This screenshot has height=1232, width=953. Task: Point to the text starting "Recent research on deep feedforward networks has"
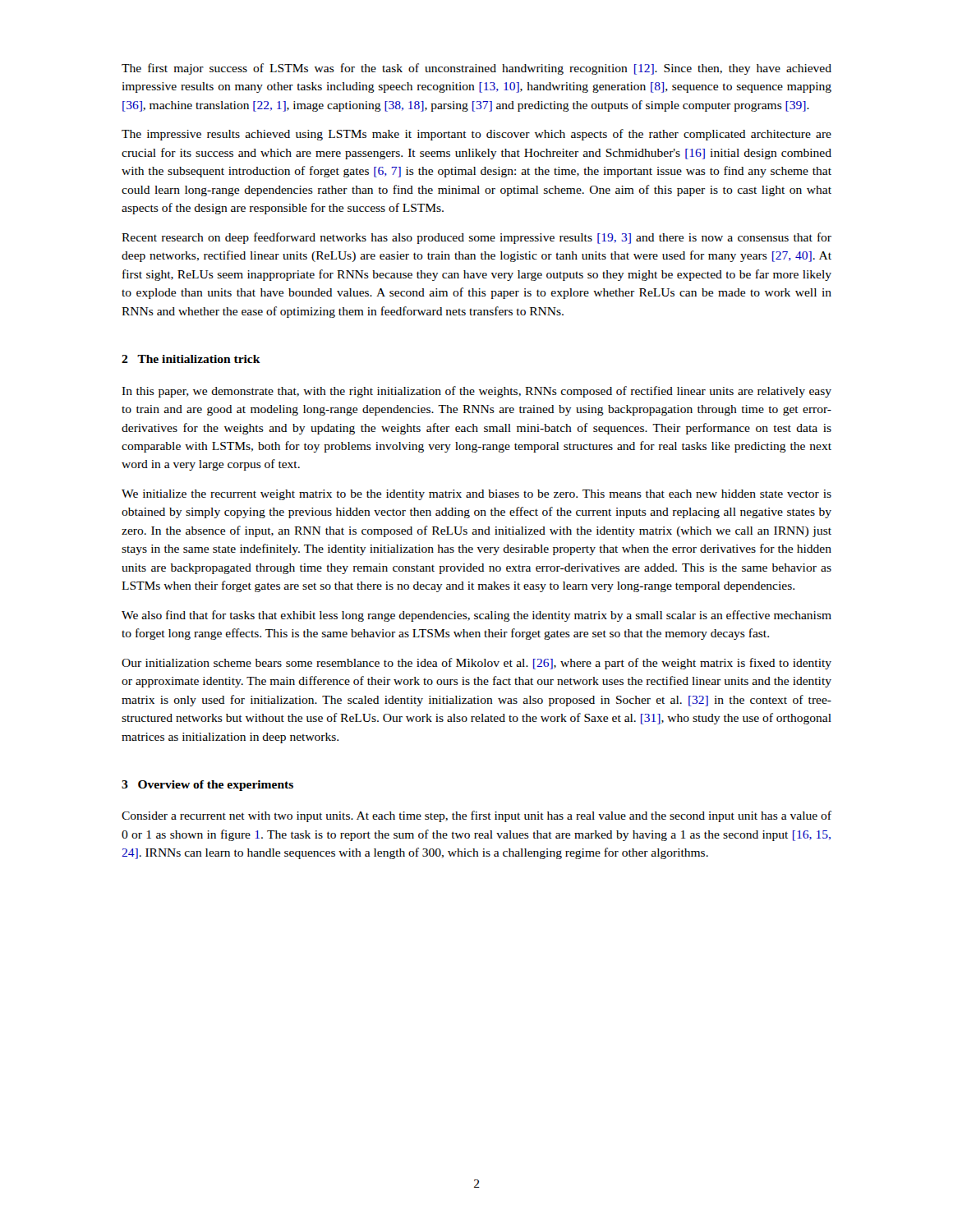[476, 274]
